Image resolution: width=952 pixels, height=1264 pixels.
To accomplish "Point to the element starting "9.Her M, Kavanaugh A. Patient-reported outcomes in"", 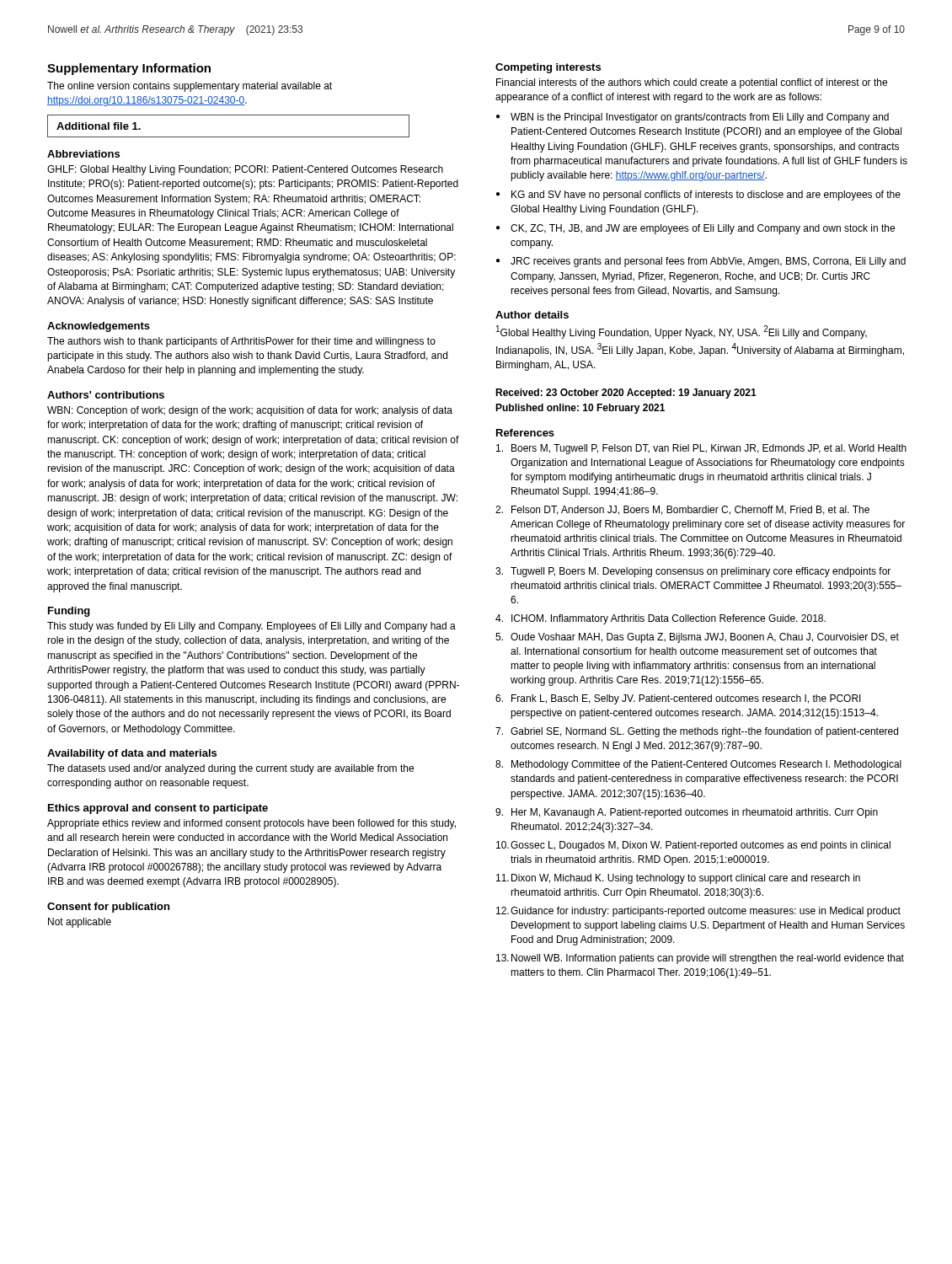I will click(x=687, y=819).
